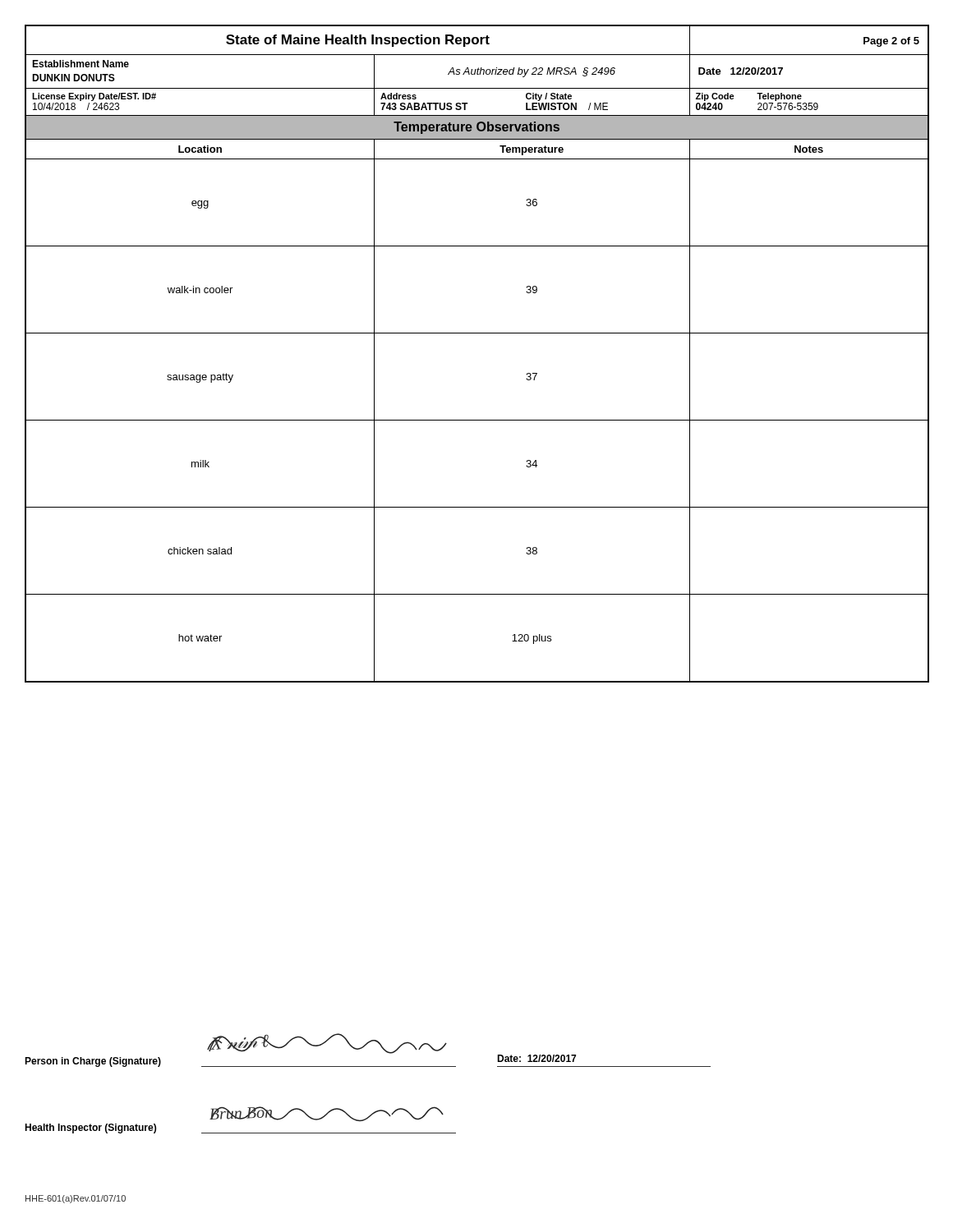Click on the region starting "Establishment Name DUNKIN DONUTS"

point(81,71)
